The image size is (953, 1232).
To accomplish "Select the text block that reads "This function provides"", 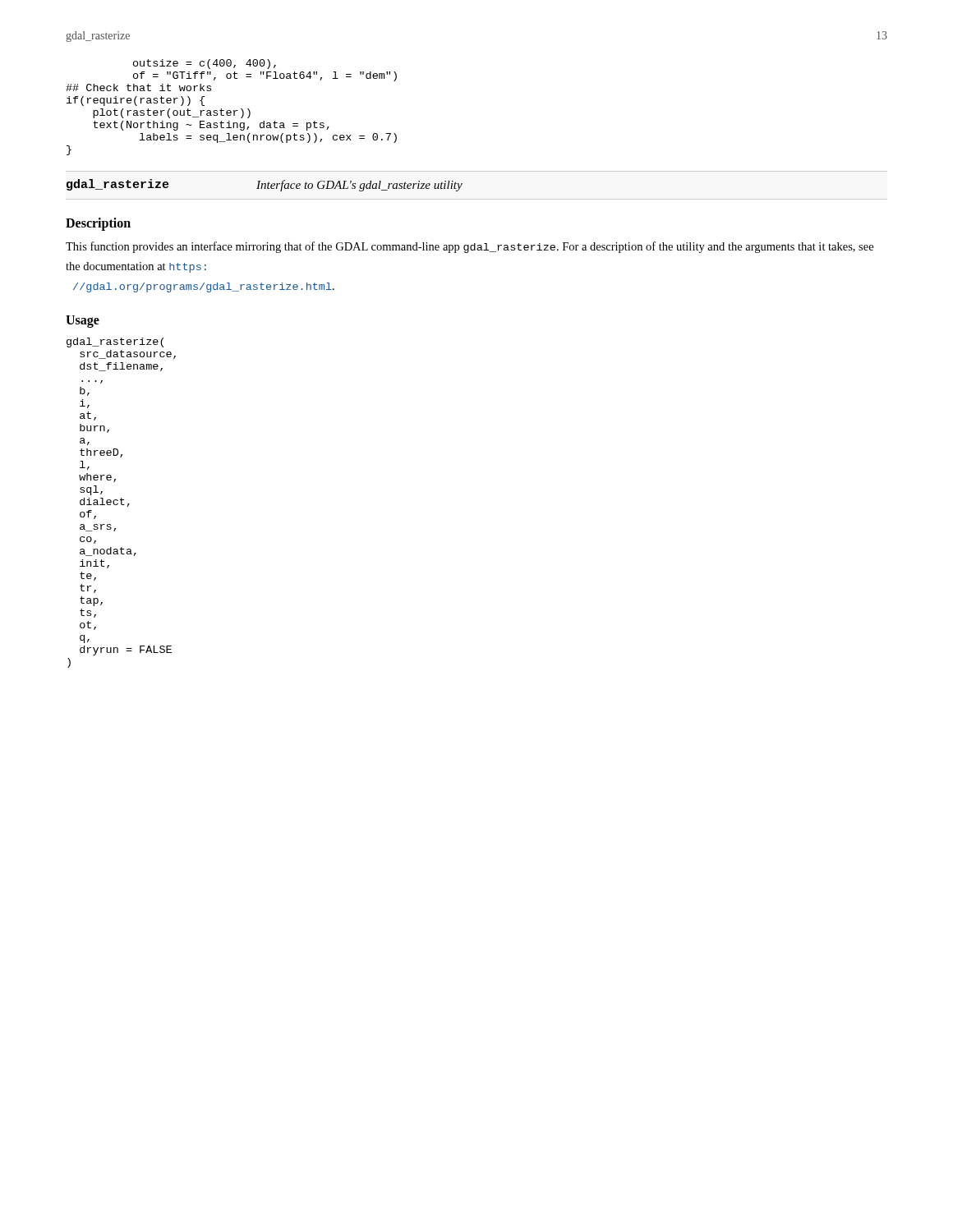I will (x=470, y=247).
